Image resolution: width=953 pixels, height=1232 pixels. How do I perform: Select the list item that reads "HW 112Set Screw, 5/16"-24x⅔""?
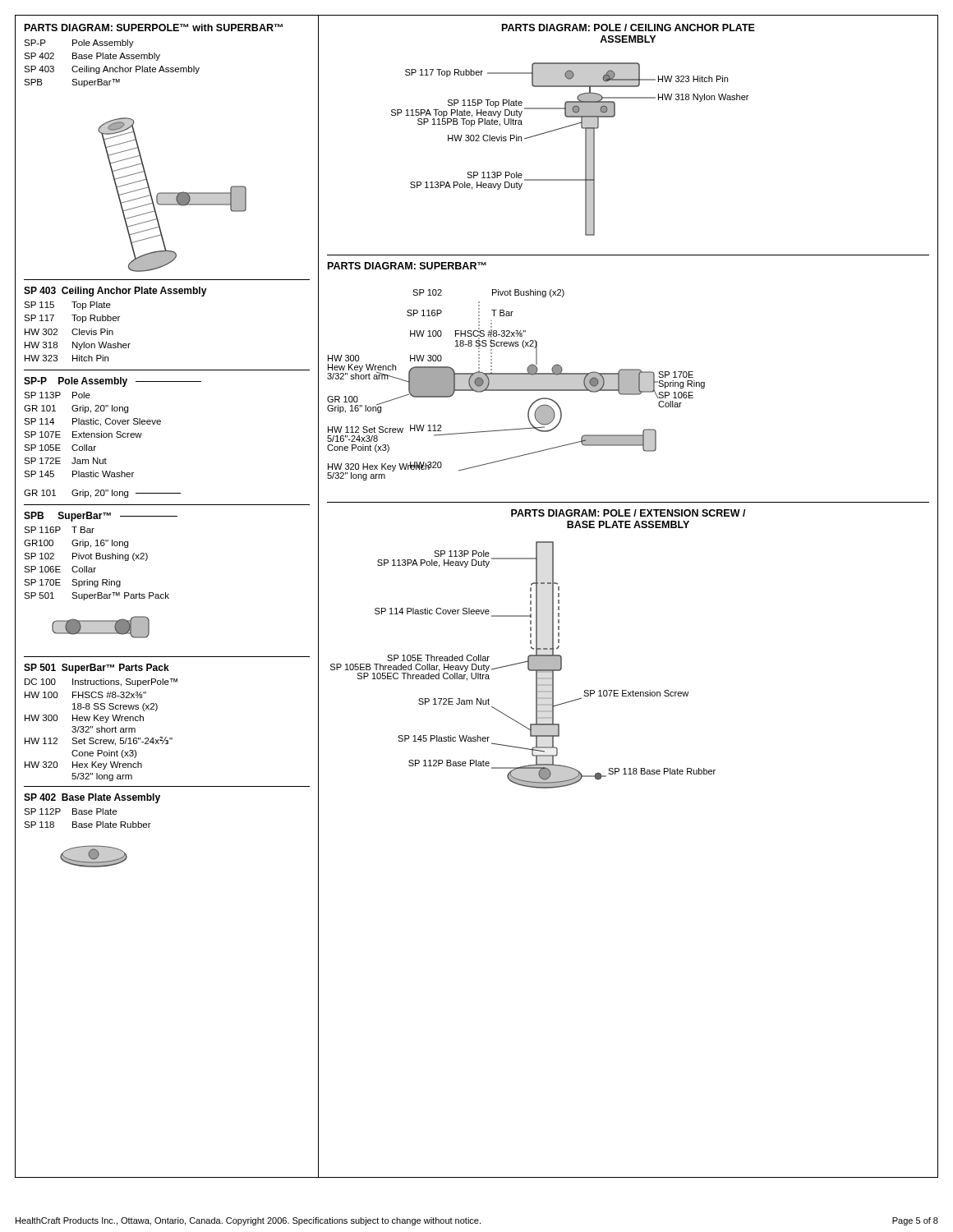(x=98, y=741)
